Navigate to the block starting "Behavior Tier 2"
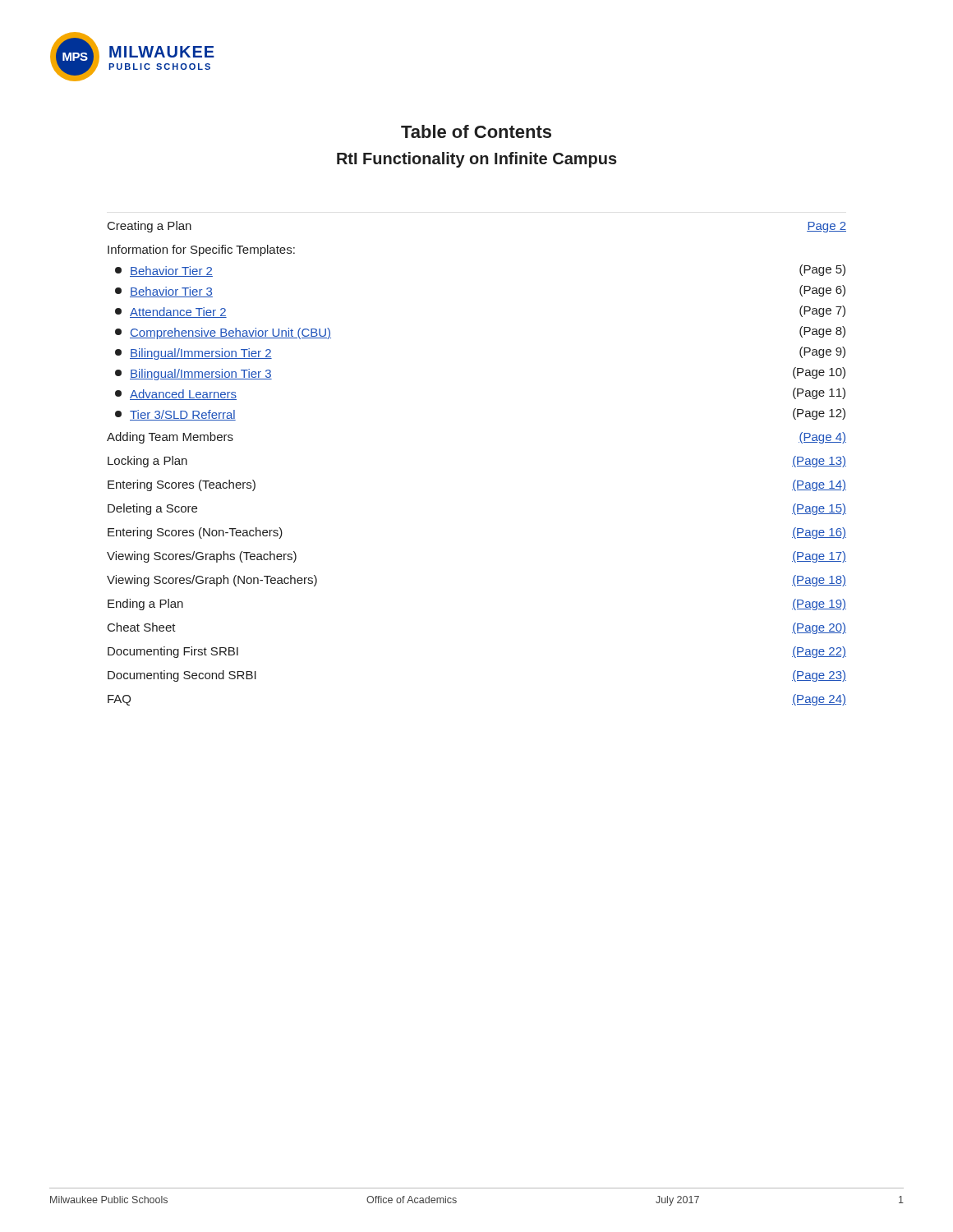Viewport: 953px width, 1232px height. [x=172, y=270]
